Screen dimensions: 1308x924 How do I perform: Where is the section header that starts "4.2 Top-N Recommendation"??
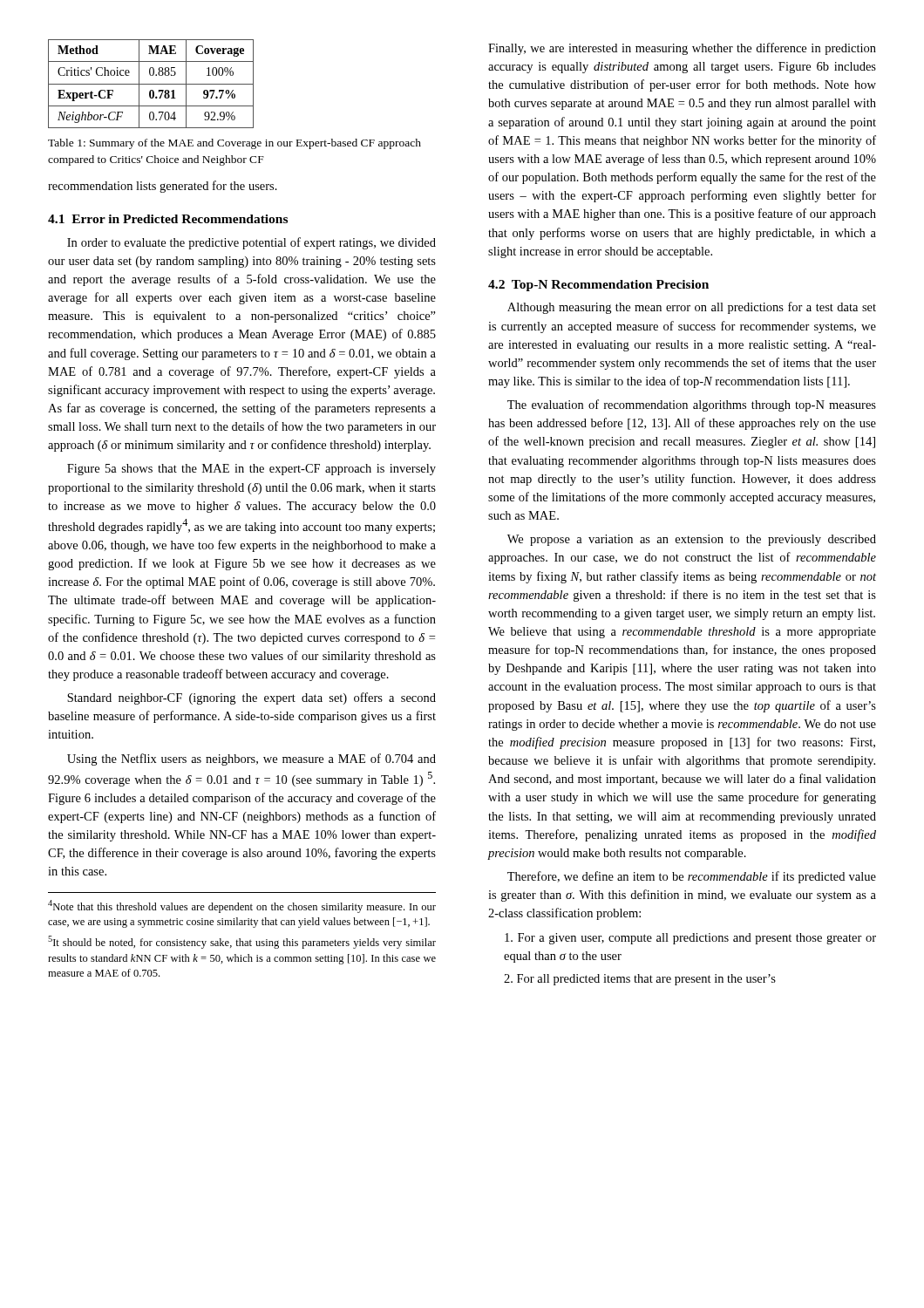pos(599,284)
